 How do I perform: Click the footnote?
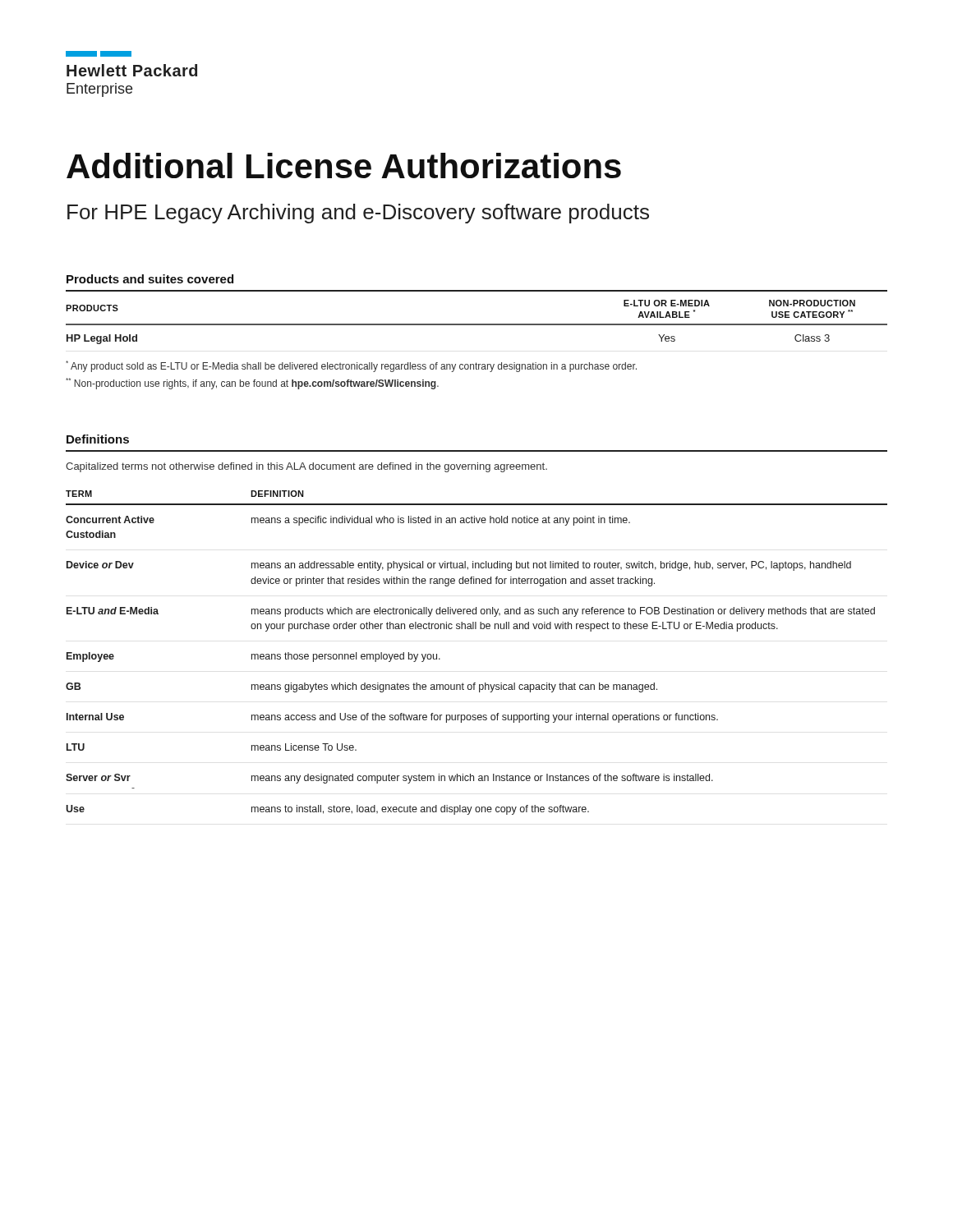[x=476, y=375]
